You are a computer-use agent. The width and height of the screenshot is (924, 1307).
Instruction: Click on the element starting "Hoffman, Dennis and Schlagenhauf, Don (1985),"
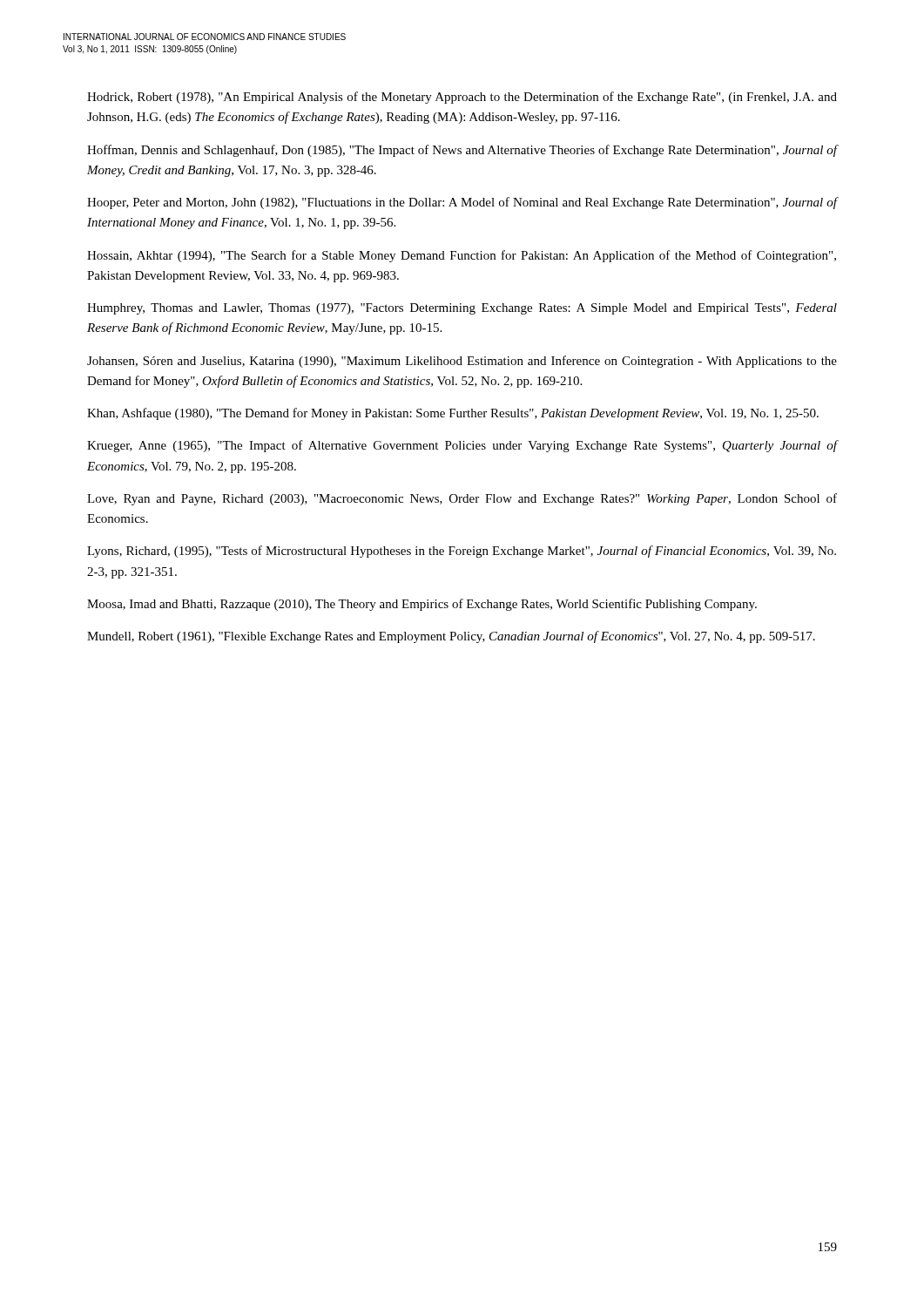462,160
